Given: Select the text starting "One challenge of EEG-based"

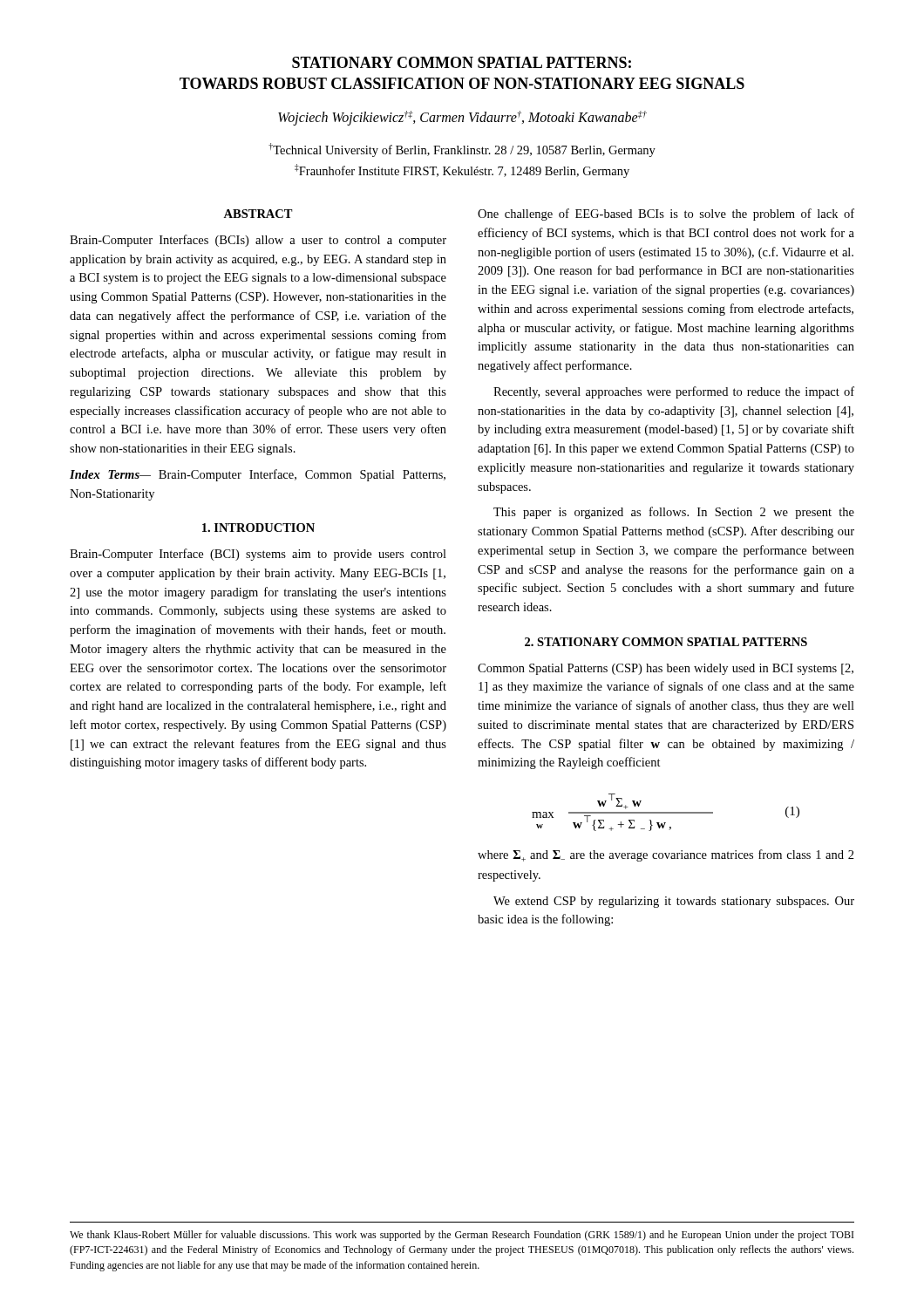Looking at the screenshot, I should (666, 411).
